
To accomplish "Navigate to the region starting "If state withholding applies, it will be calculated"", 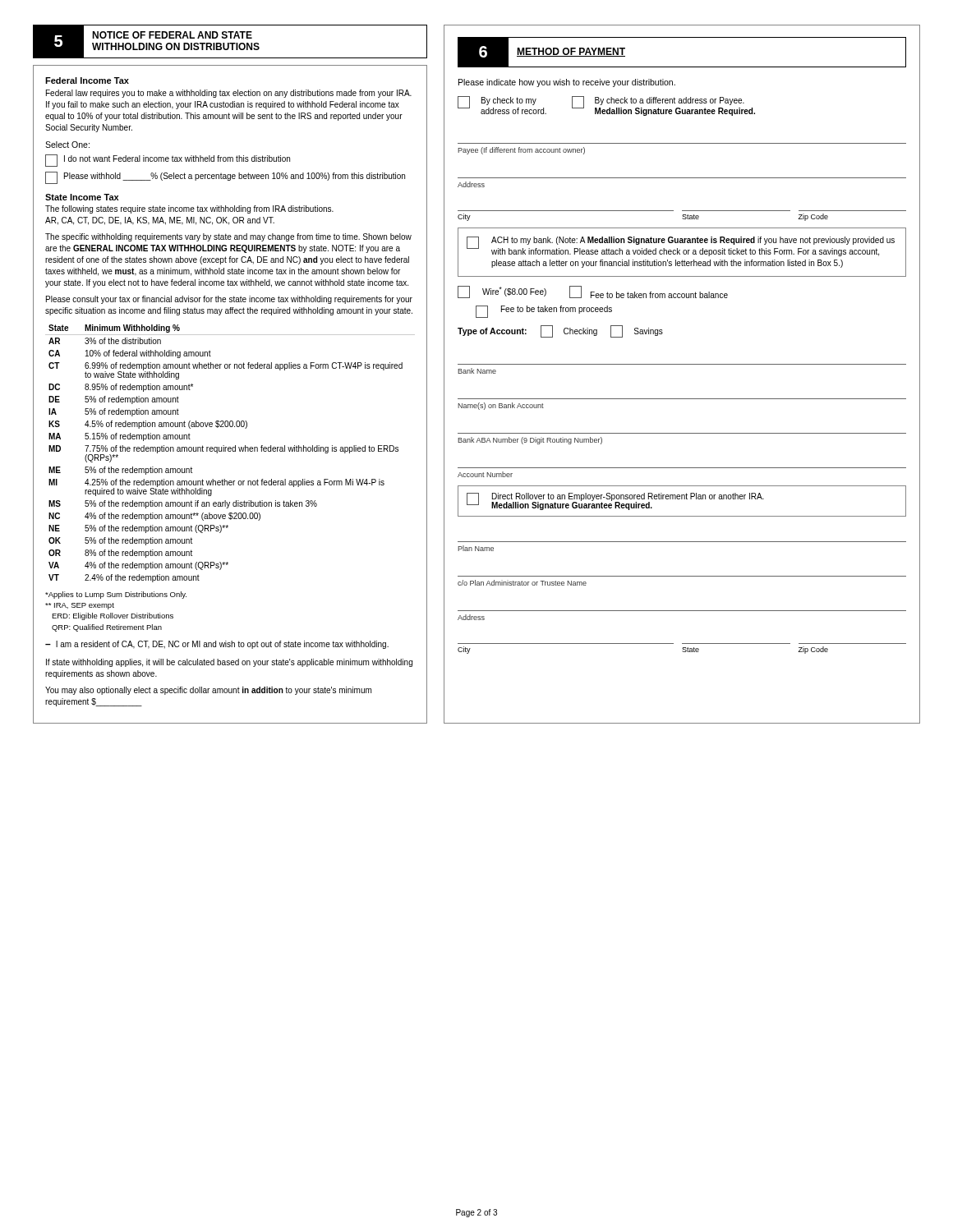I will 229,668.
